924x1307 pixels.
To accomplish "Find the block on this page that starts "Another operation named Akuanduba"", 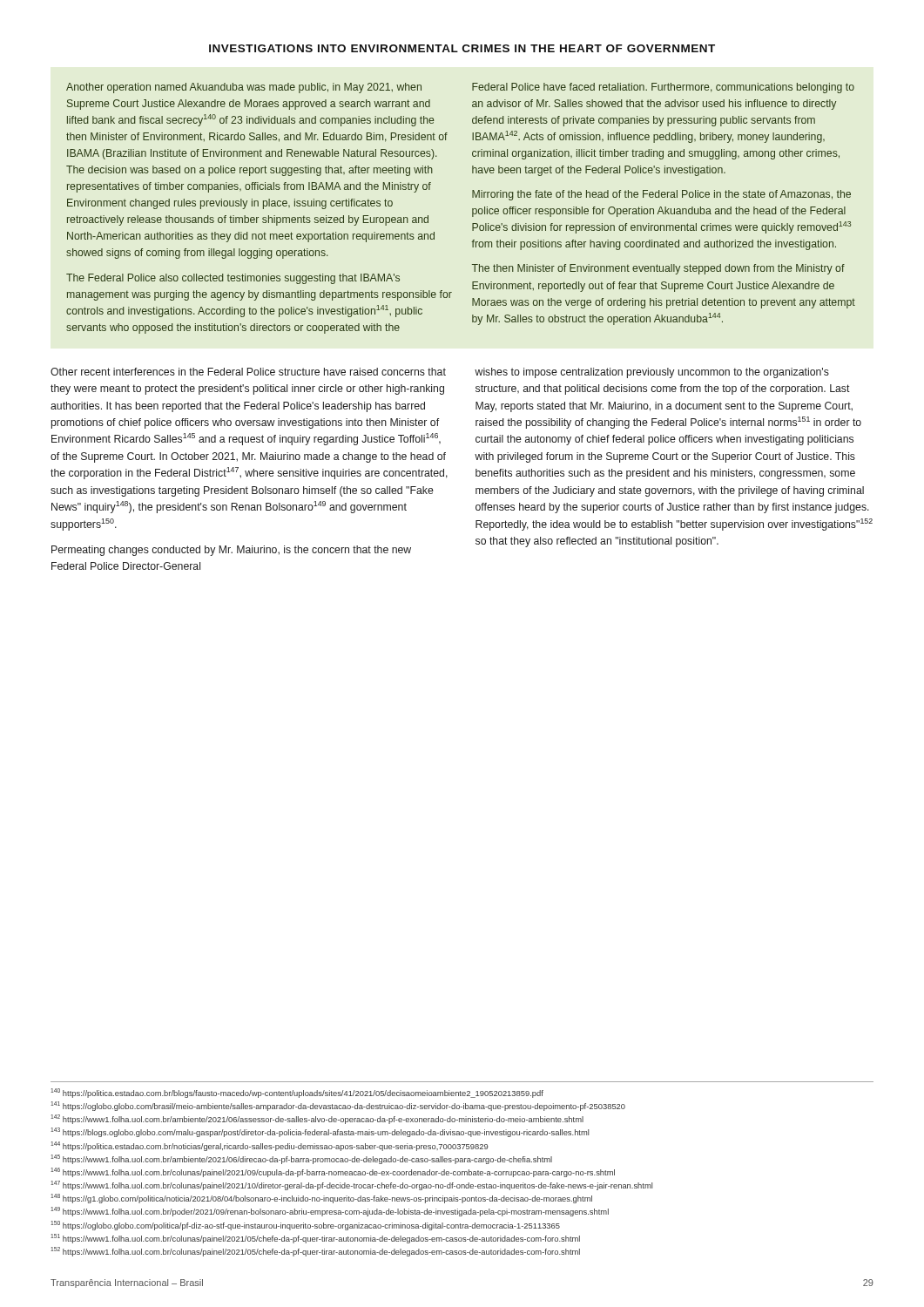I will coord(462,208).
